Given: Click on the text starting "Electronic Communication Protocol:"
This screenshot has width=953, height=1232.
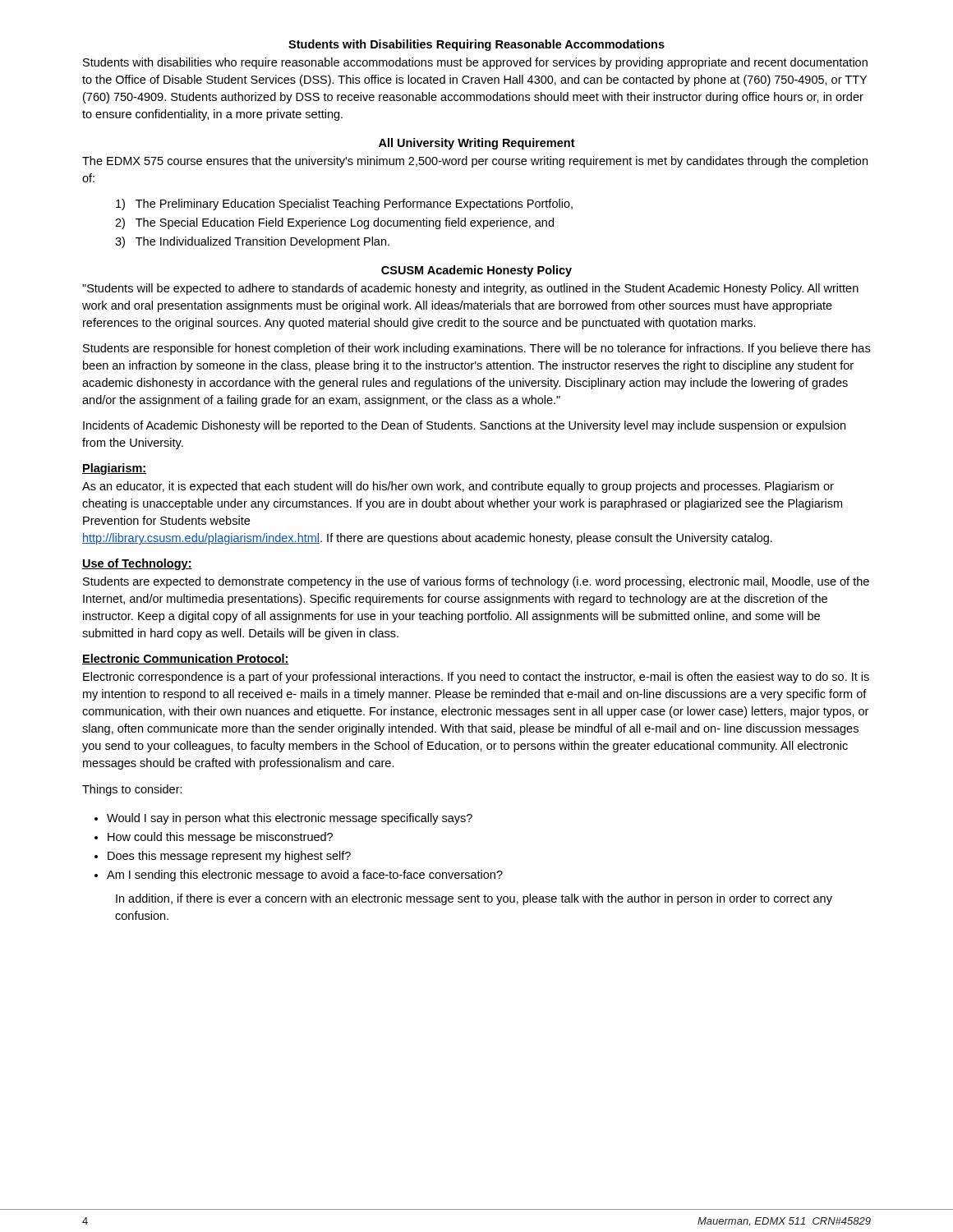Looking at the screenshot, I should [185, 659].
